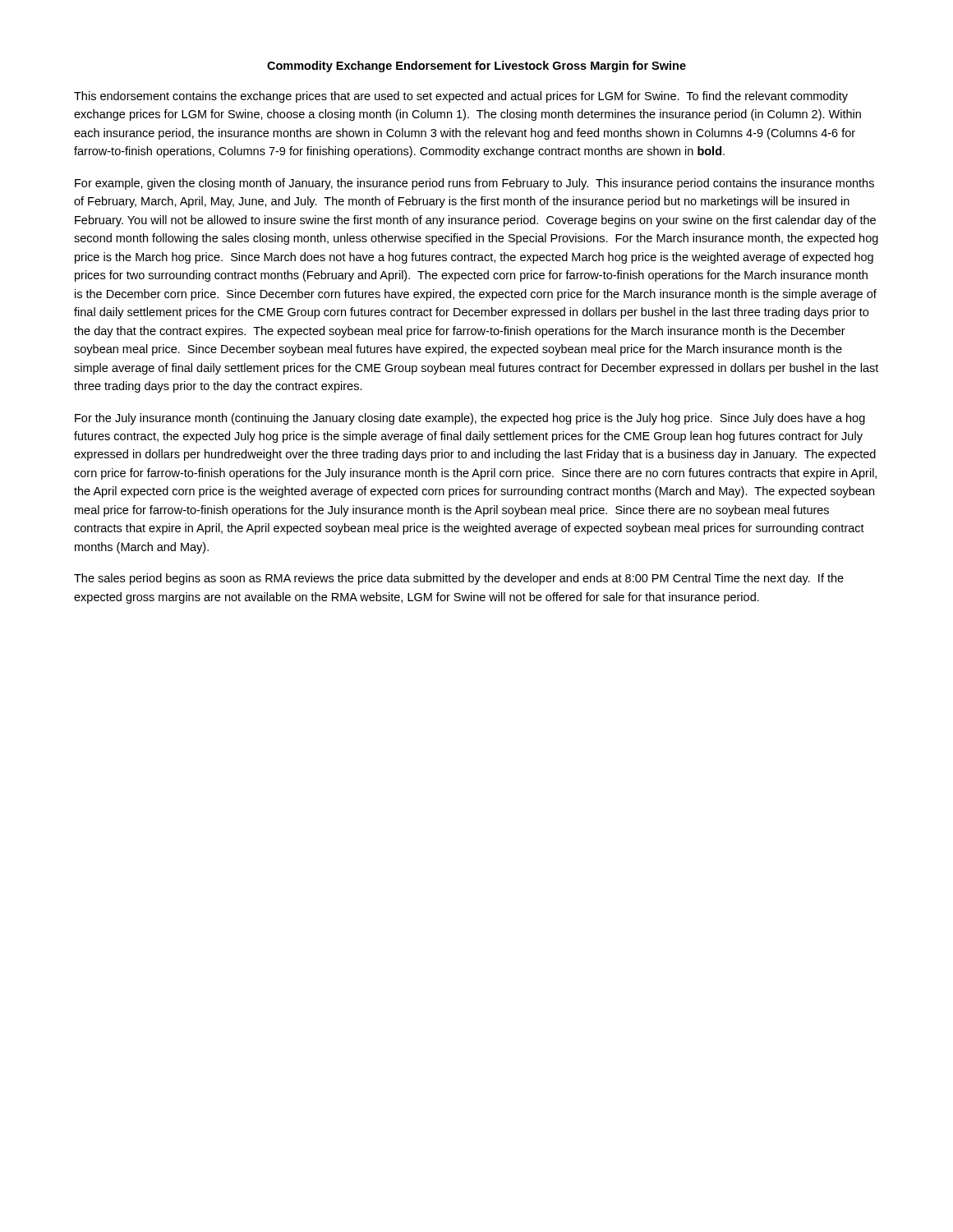Locate the block of text that opens with "For the July insurance month (continuing the"
The height and width of the screenshot is (1232, 953).
pyautogui.click(x=476, y=482)
